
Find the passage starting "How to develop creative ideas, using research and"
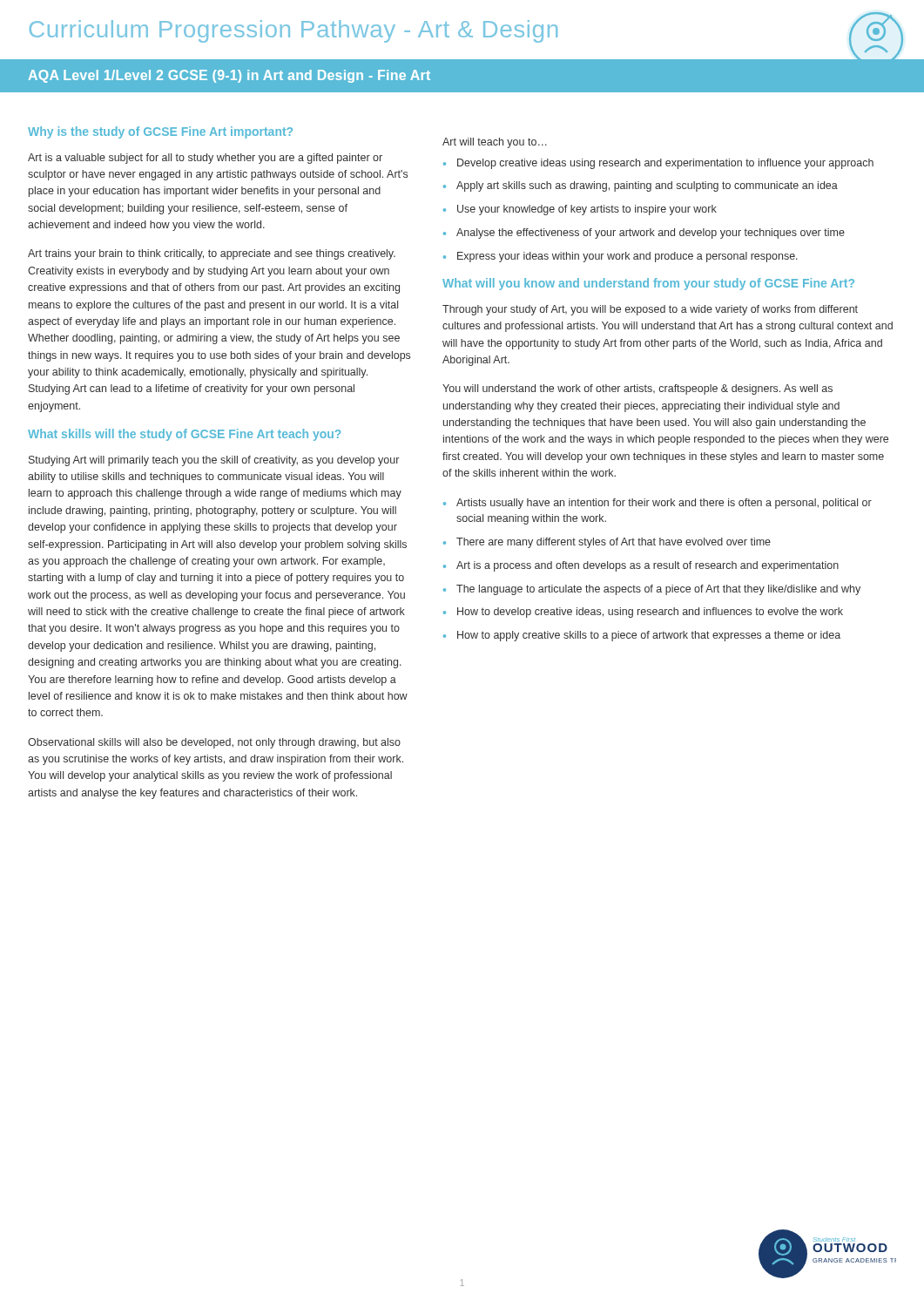[650, 612]
